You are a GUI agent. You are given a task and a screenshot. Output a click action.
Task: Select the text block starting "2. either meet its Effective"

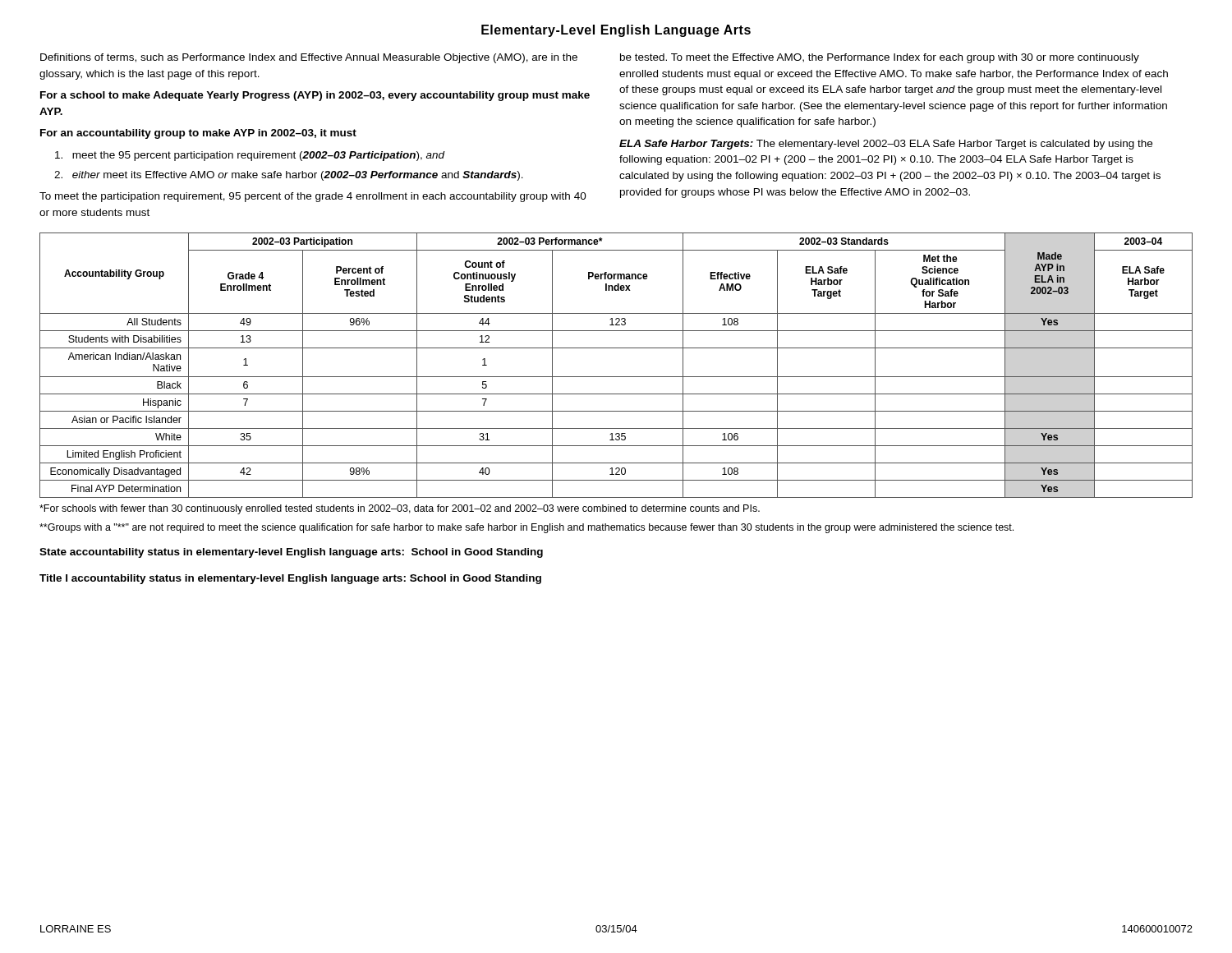(x=323, y=175)
